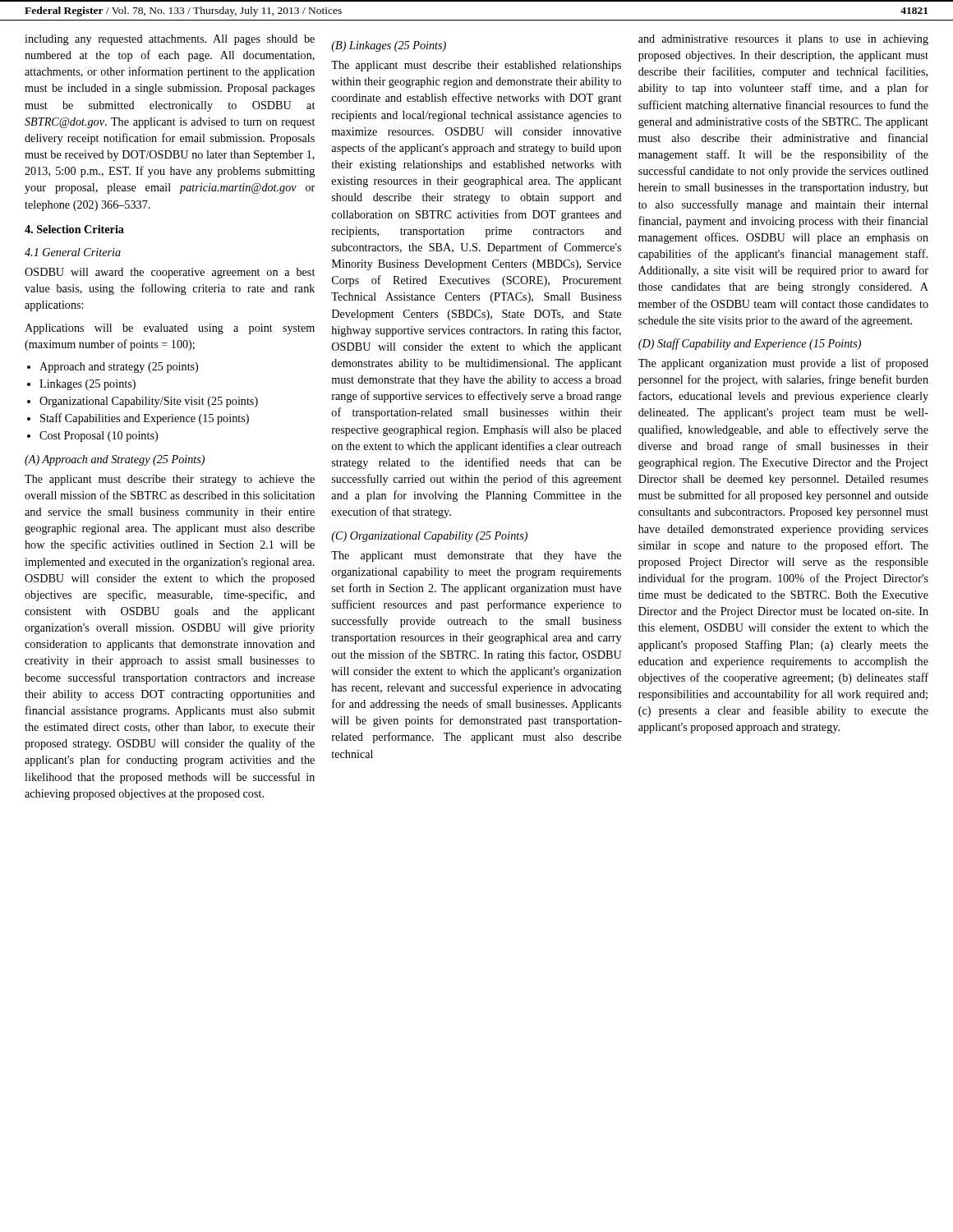Find the passage starting "Organizational Capability/Site visit (25 points)"
This screenshot has height=1232, width=953.
click(x=149, y=401)
